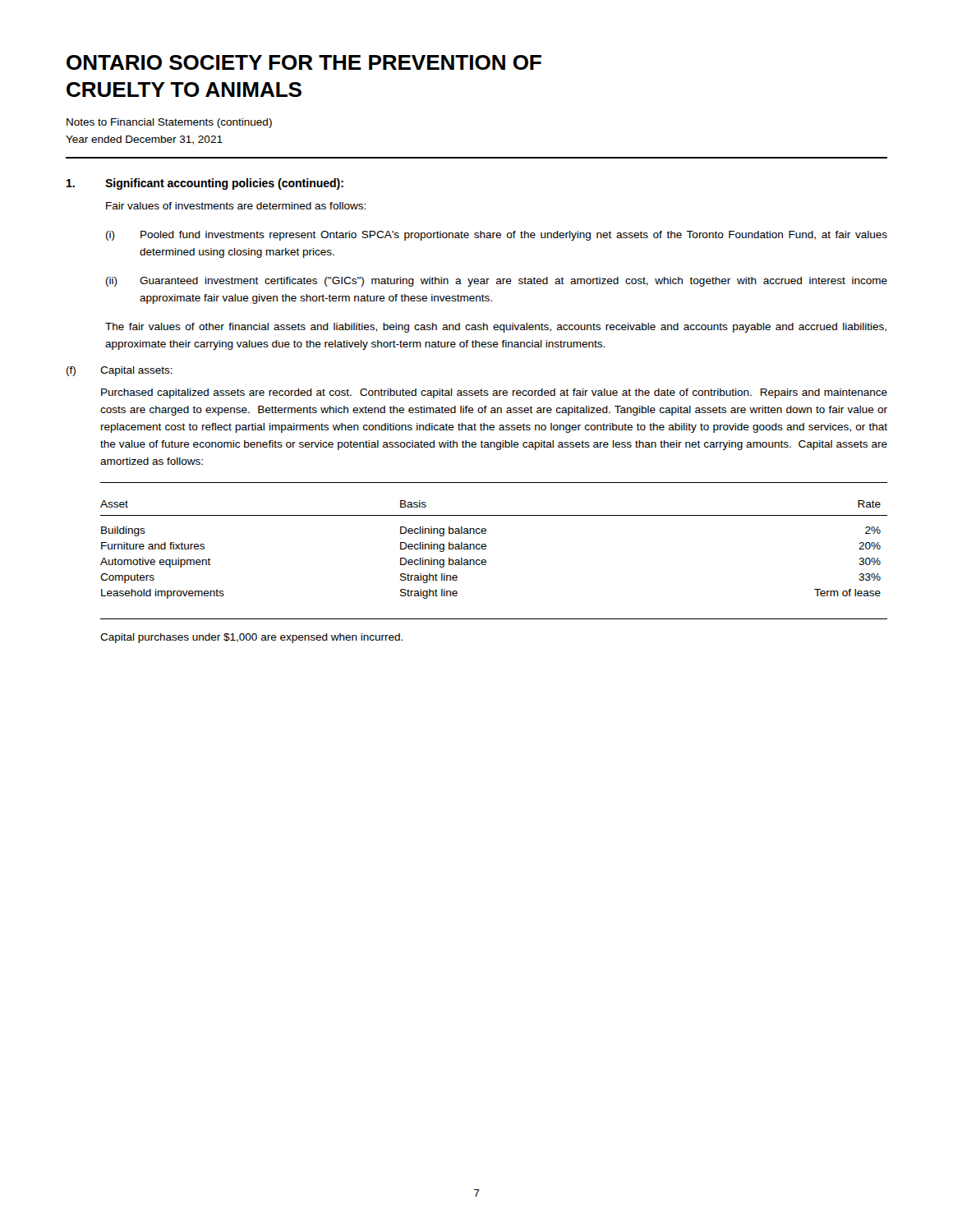Locate the text block that says "Fair values of investments are determined as"
Image resolution: width=953 pixels, height=1232 pixels.
(x=236, y=206)
